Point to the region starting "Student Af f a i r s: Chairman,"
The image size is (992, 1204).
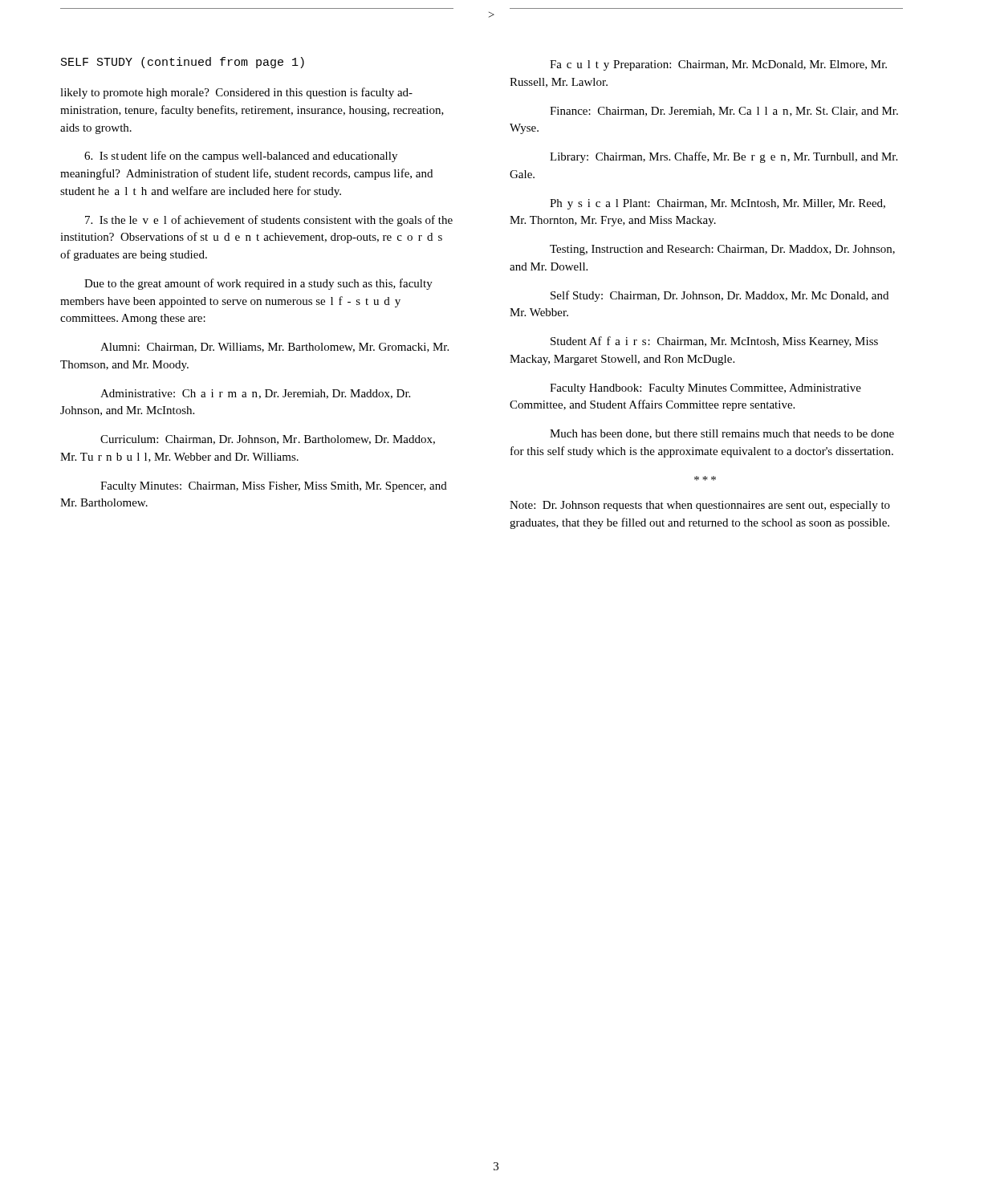(x=694, y=350)
